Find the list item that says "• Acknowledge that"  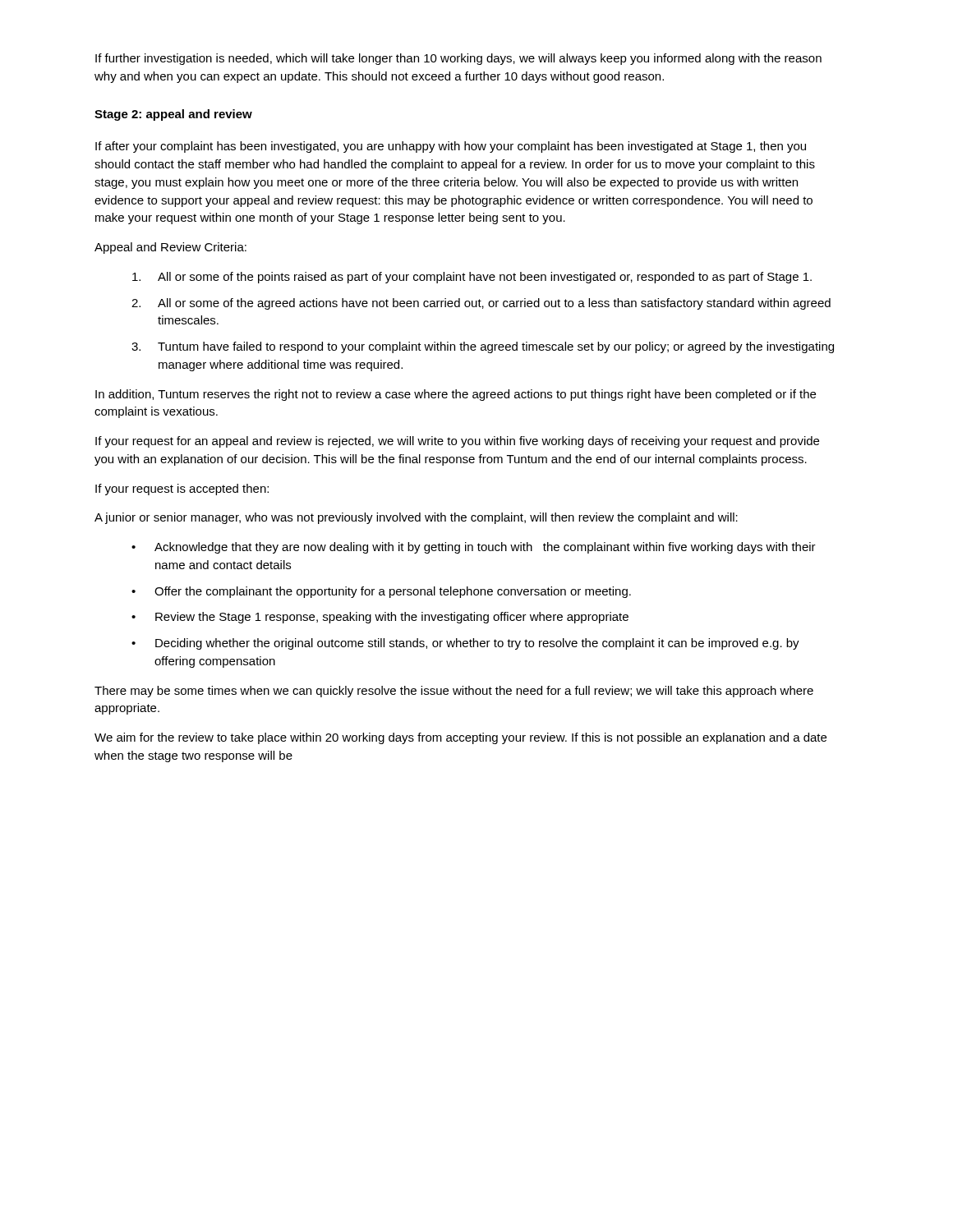485,556
